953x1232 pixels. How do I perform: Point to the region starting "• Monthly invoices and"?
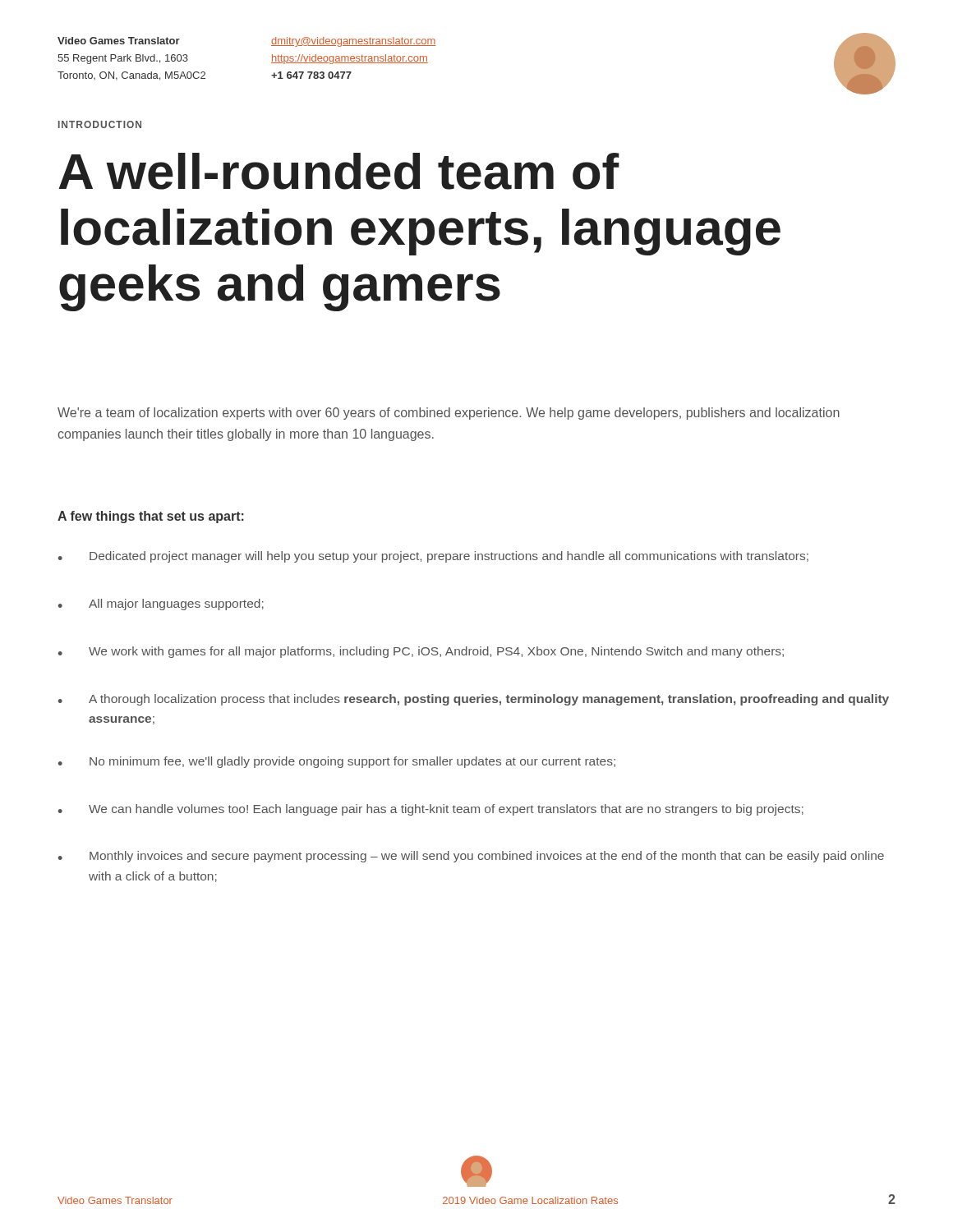pos(476,866)
